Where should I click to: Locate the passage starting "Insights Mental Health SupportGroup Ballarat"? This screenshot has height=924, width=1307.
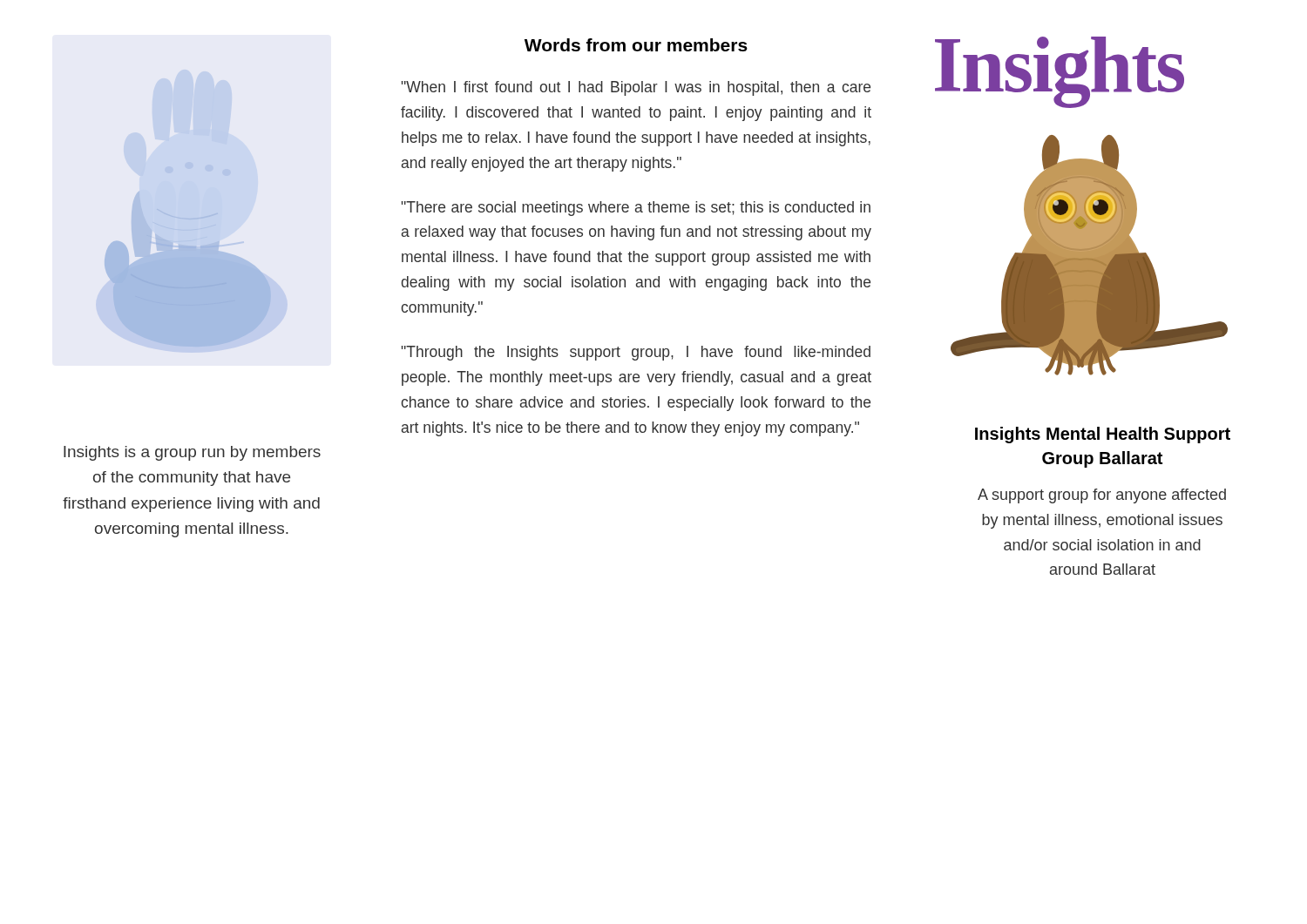(x=1102, y=446)
